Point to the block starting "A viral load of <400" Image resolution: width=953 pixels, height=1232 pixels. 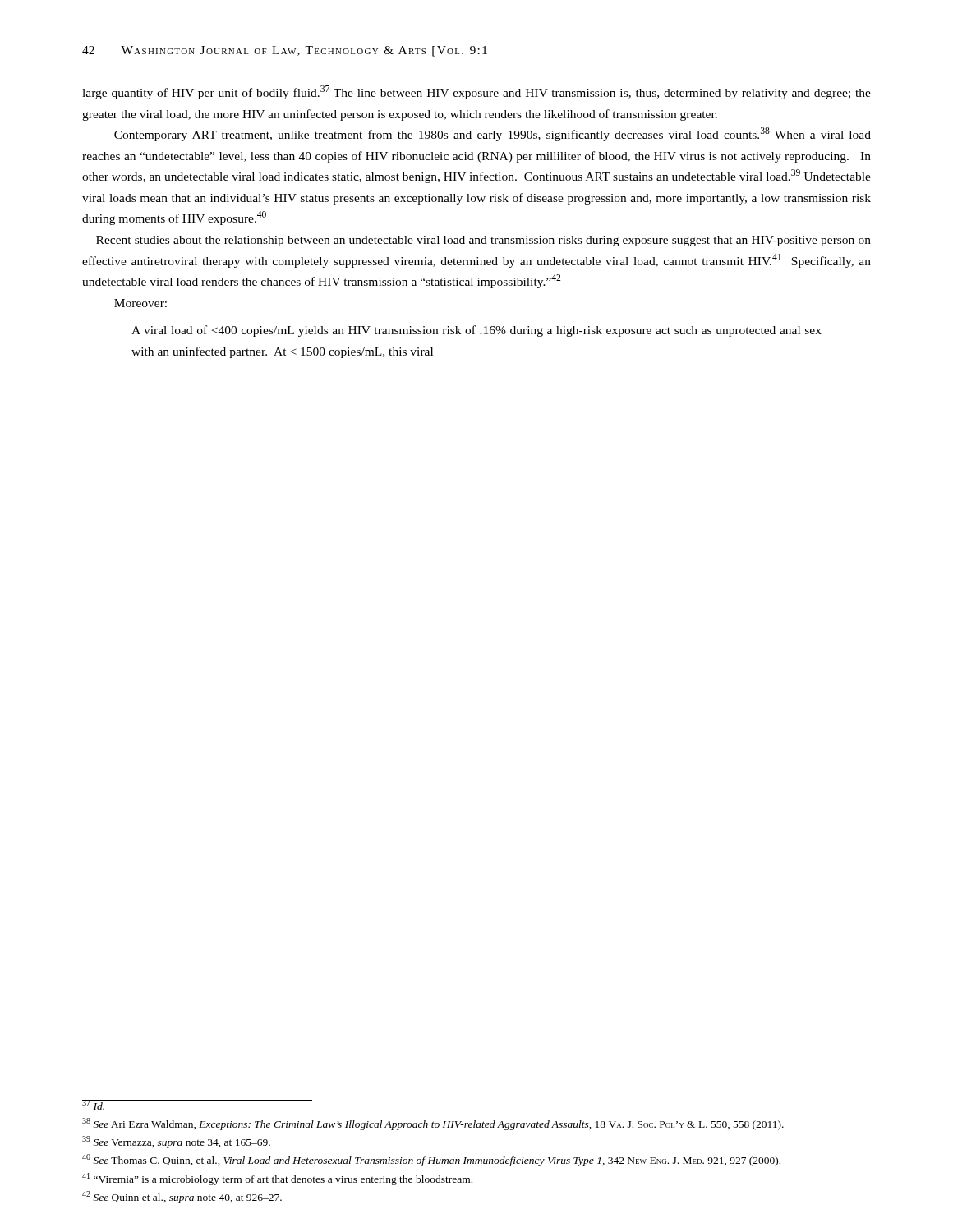[476, 340]
